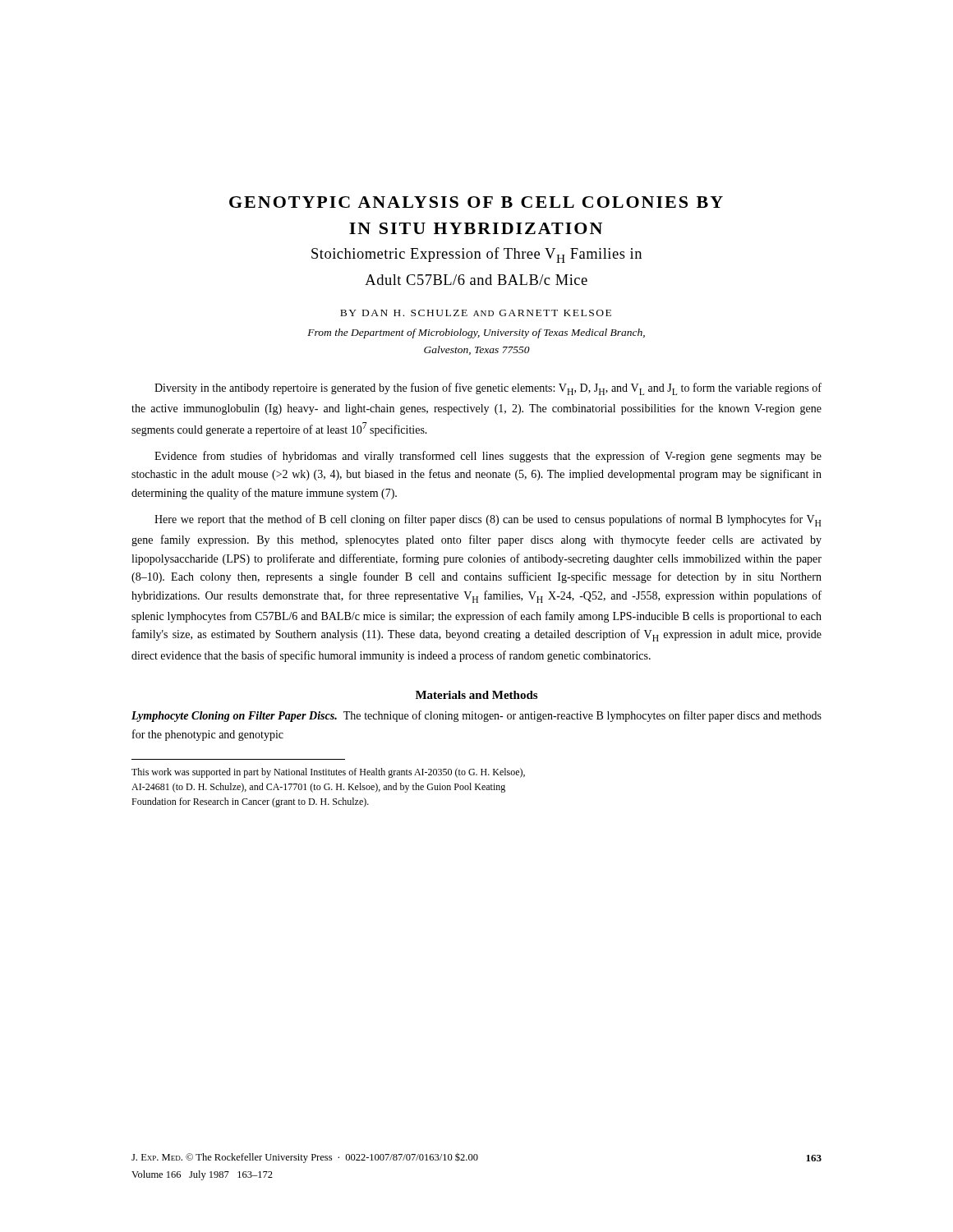The image size is (953, 1232).
Task: Click the title that begins "GENOTYPIC ANALYSIS OF B CELL"
Action: tap(476, 240)
